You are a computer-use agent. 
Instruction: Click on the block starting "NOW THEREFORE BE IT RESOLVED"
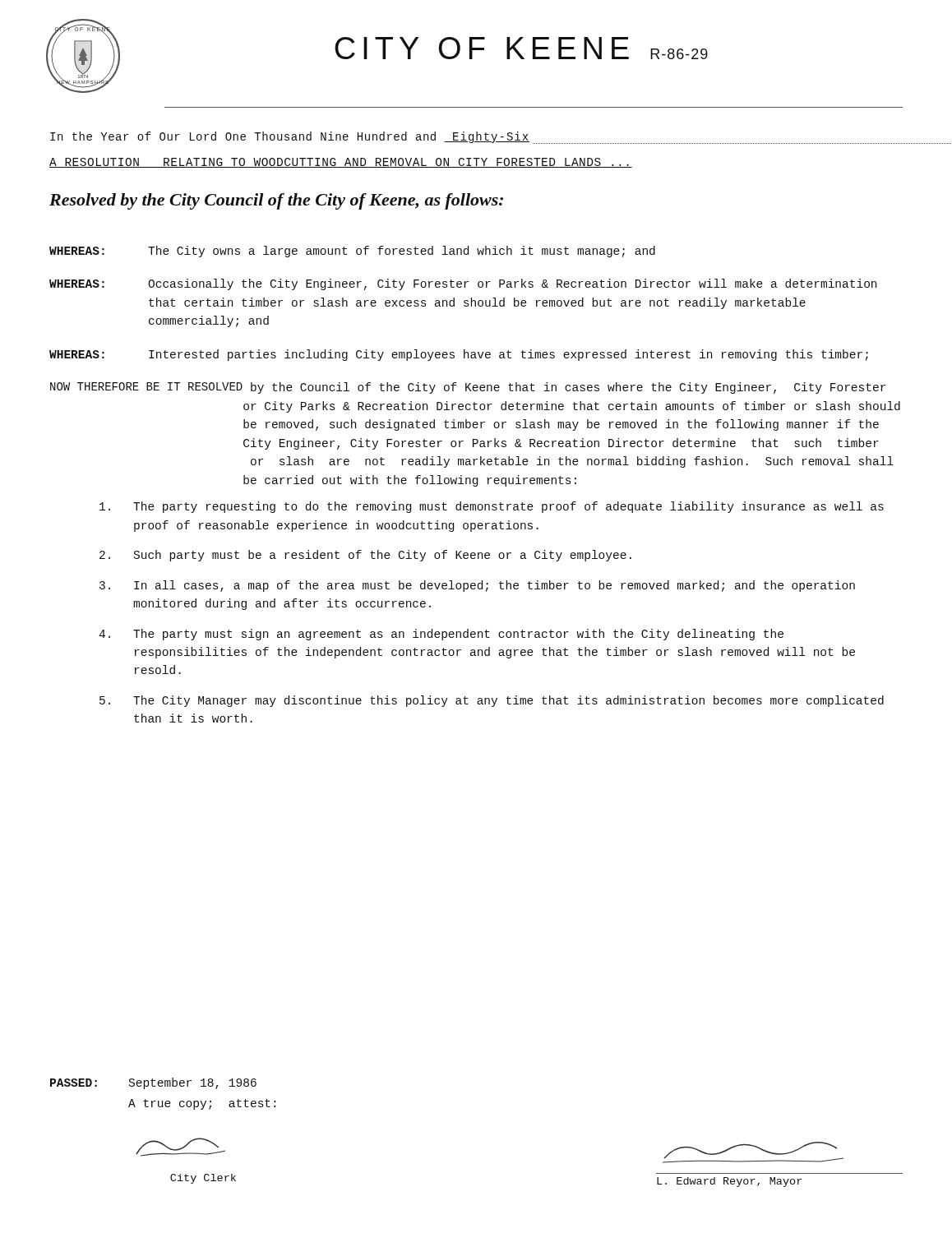click(476, 435)
